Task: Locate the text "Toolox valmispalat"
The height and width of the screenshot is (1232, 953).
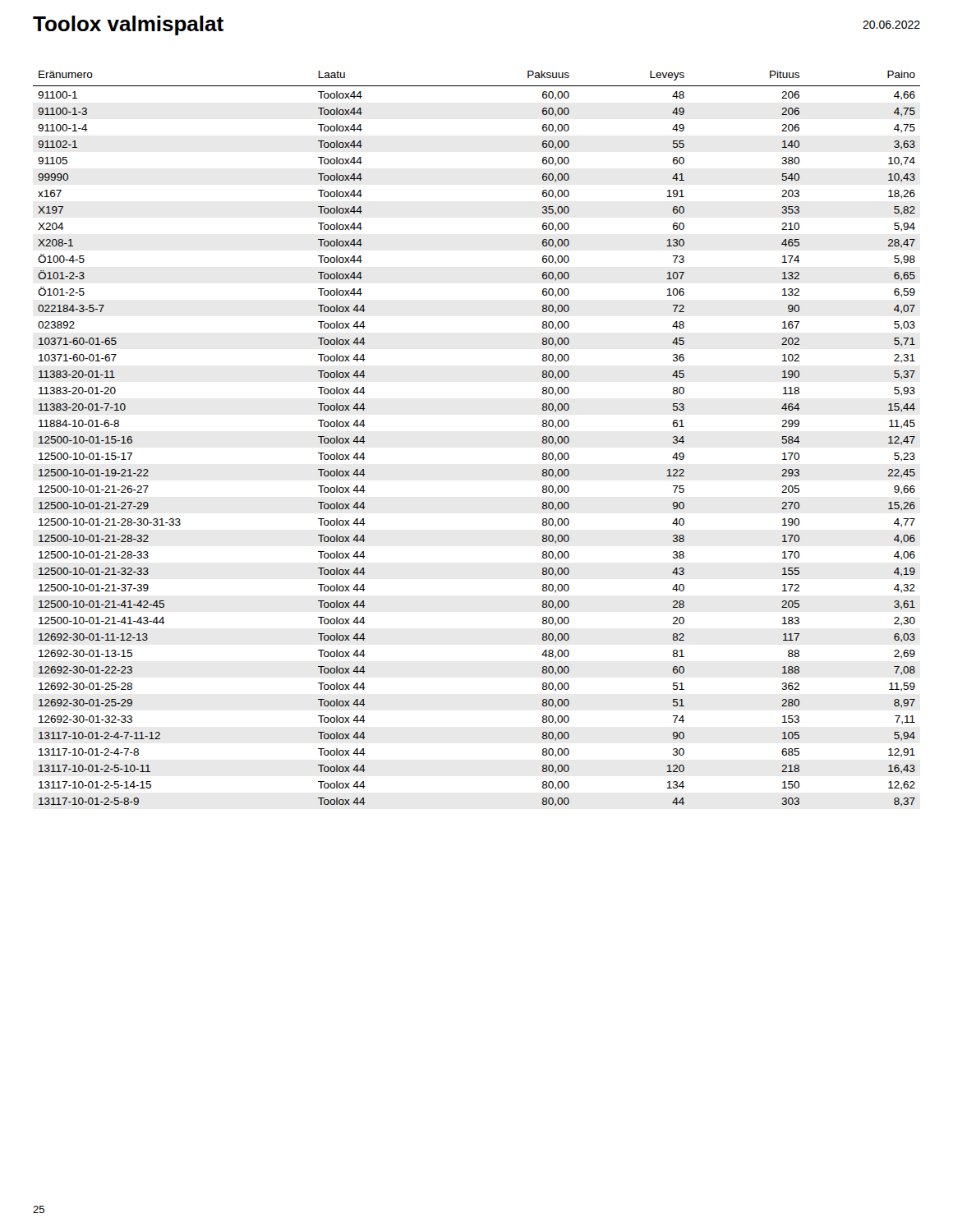Action: [x=128, y=24]
